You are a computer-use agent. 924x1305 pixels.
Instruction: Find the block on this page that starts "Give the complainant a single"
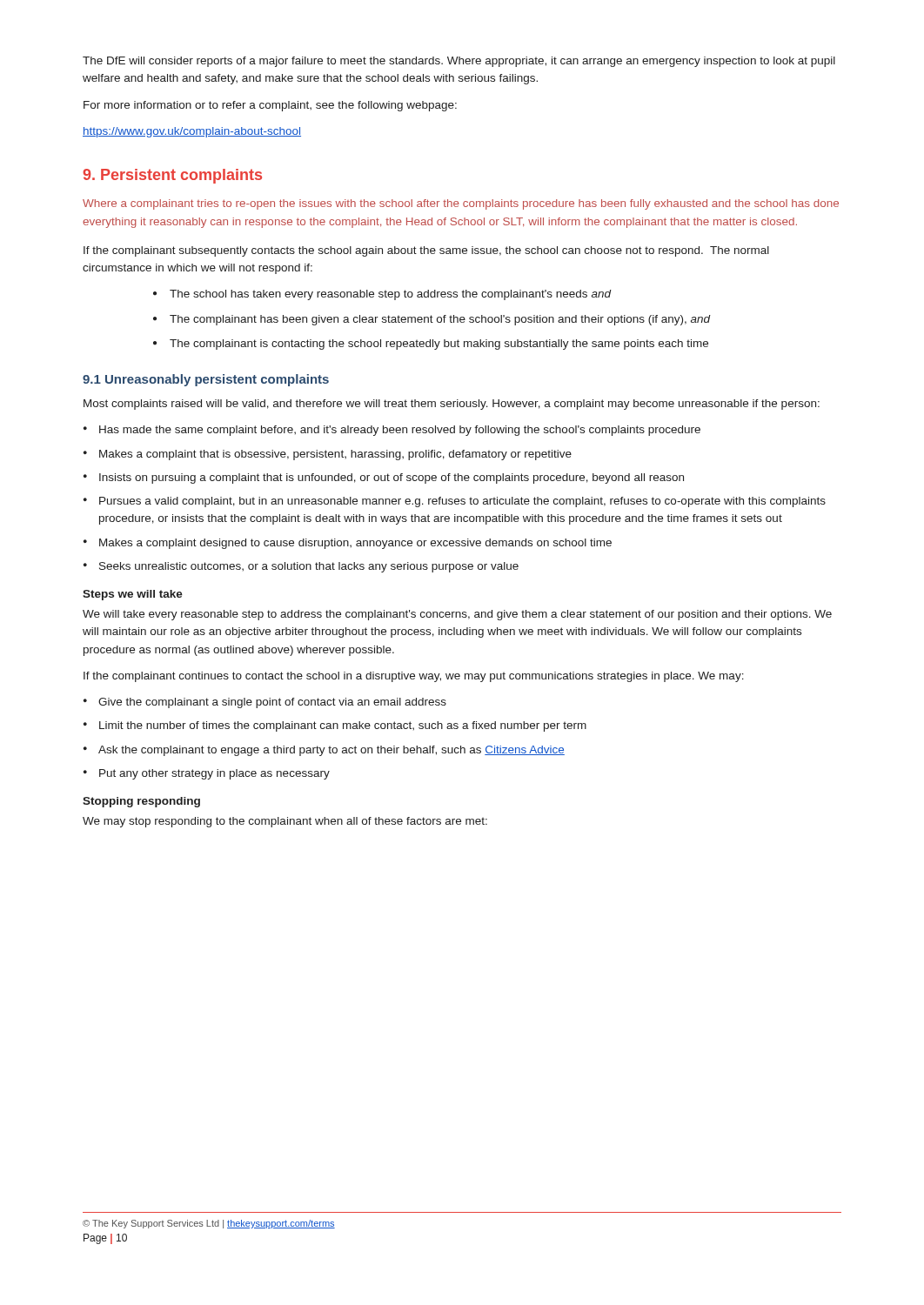pos(272,702)
